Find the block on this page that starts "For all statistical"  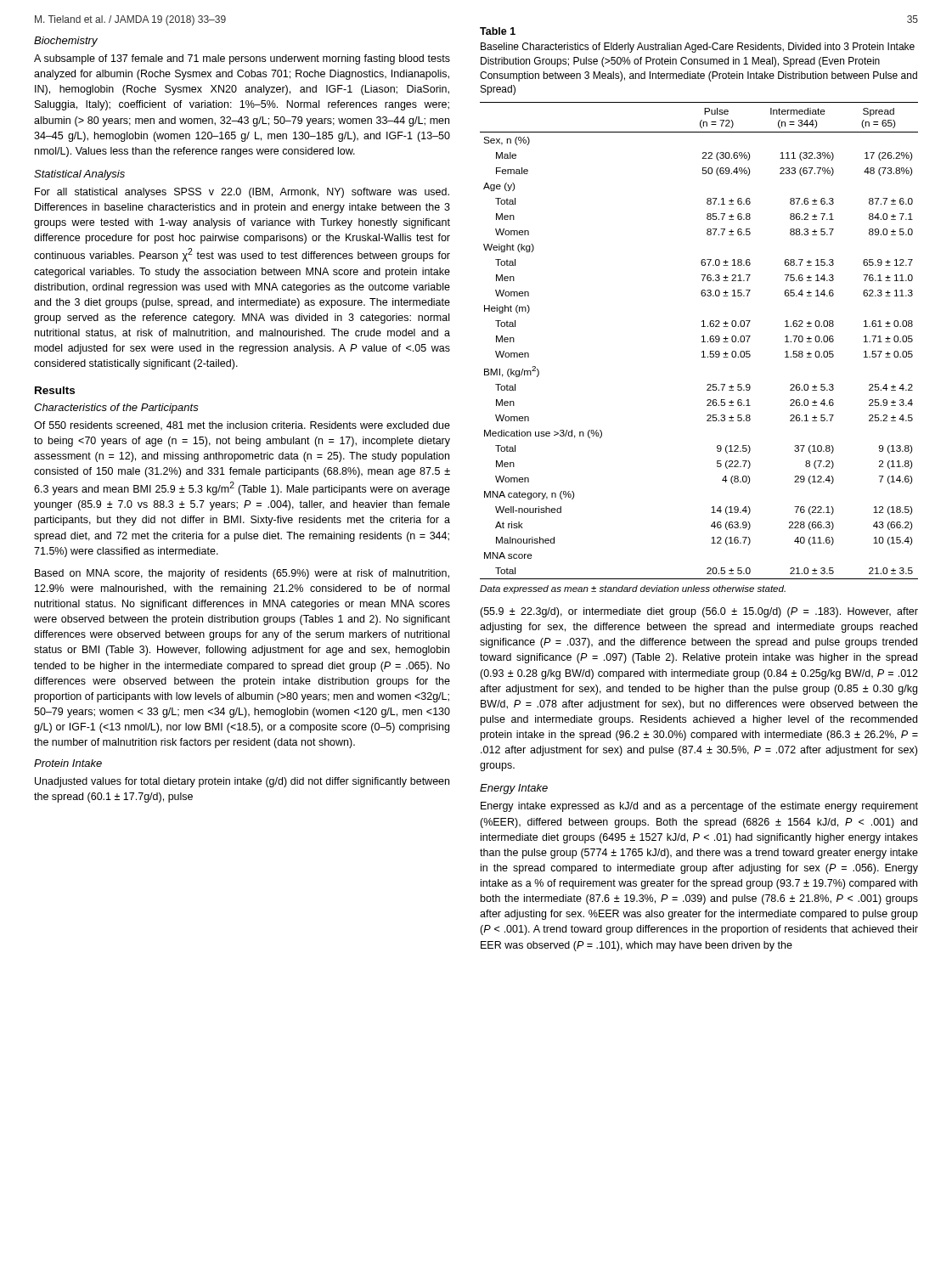[x=242, y=278]
